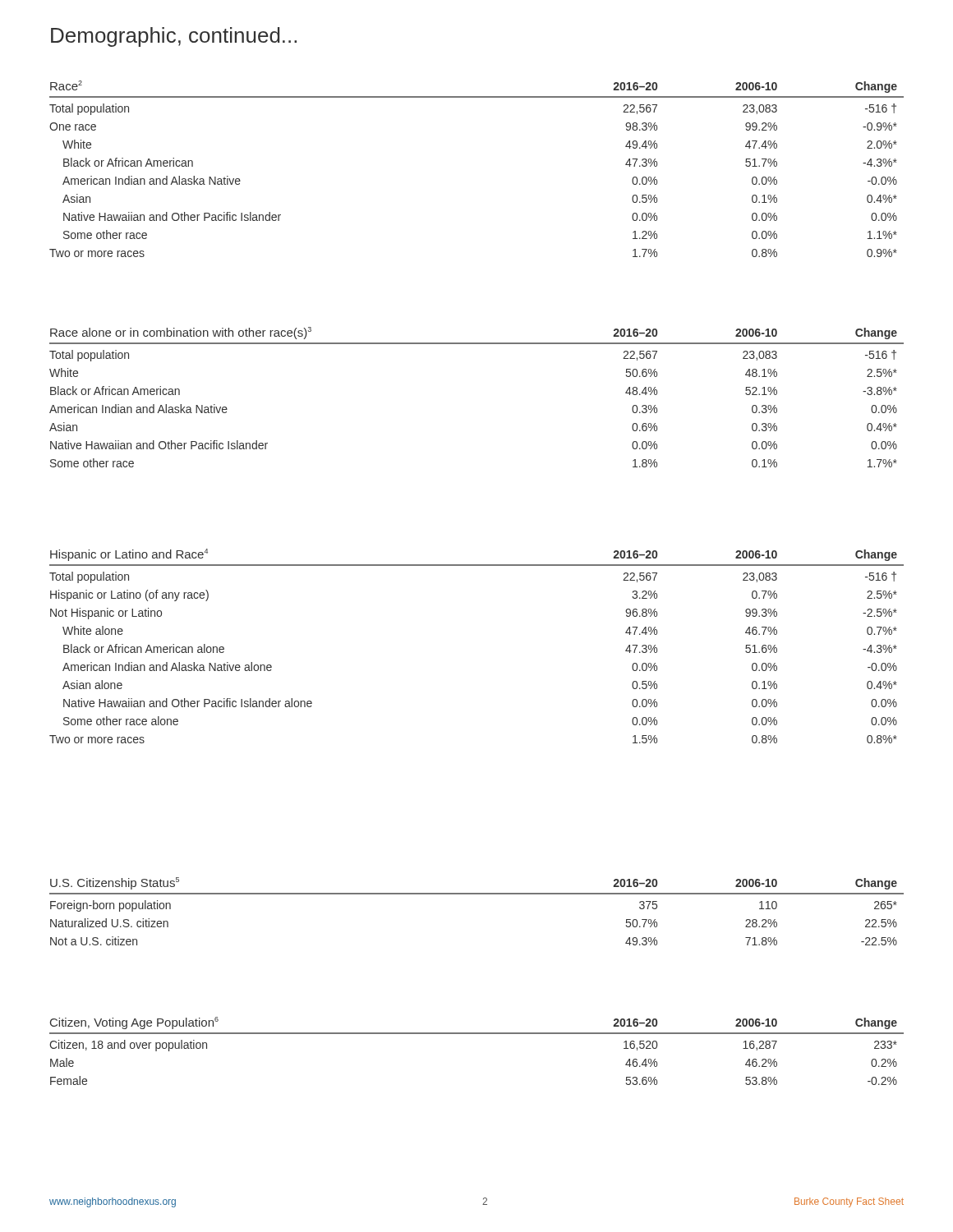Click on the table containing "Citizen, 18 and over"

(x=476, y=1050)
